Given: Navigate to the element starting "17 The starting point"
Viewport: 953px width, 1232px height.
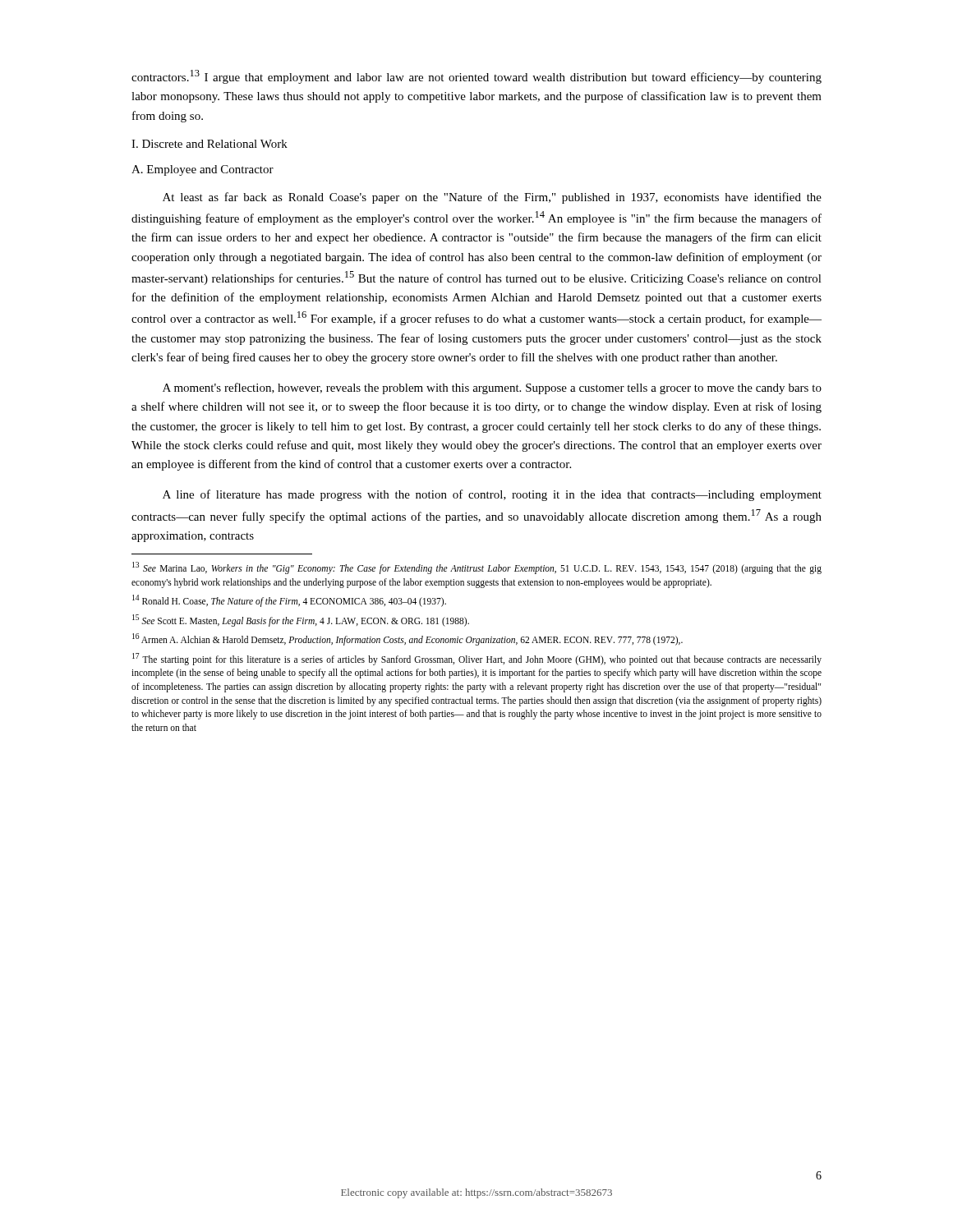Looking at the screenshot, I should [x=476, y=692].
